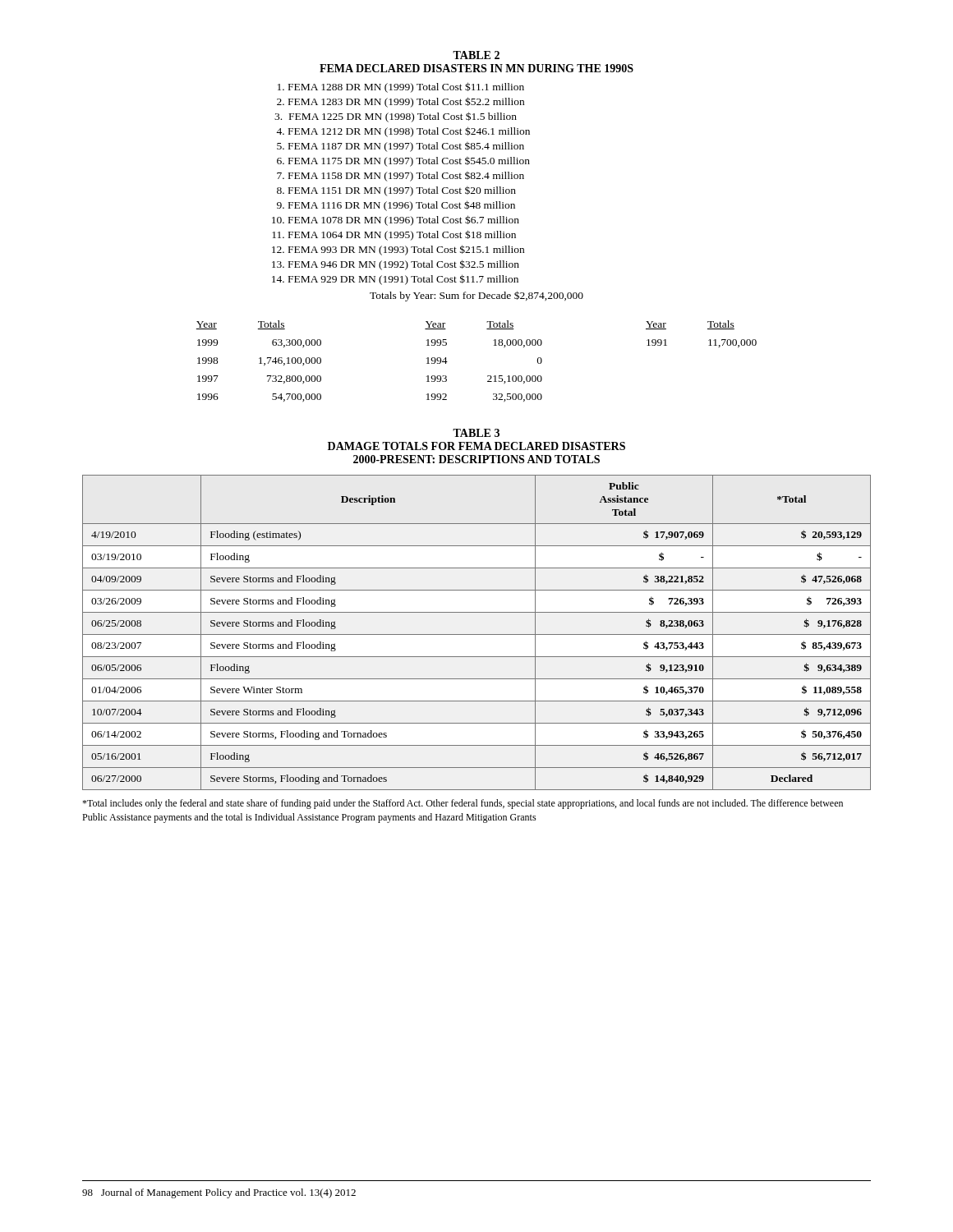Locate the list item that reads "FEMA 1078 DR"
Image resolution: width=953 pixels, height=1232 pixels.
click(x=403, y=220)
